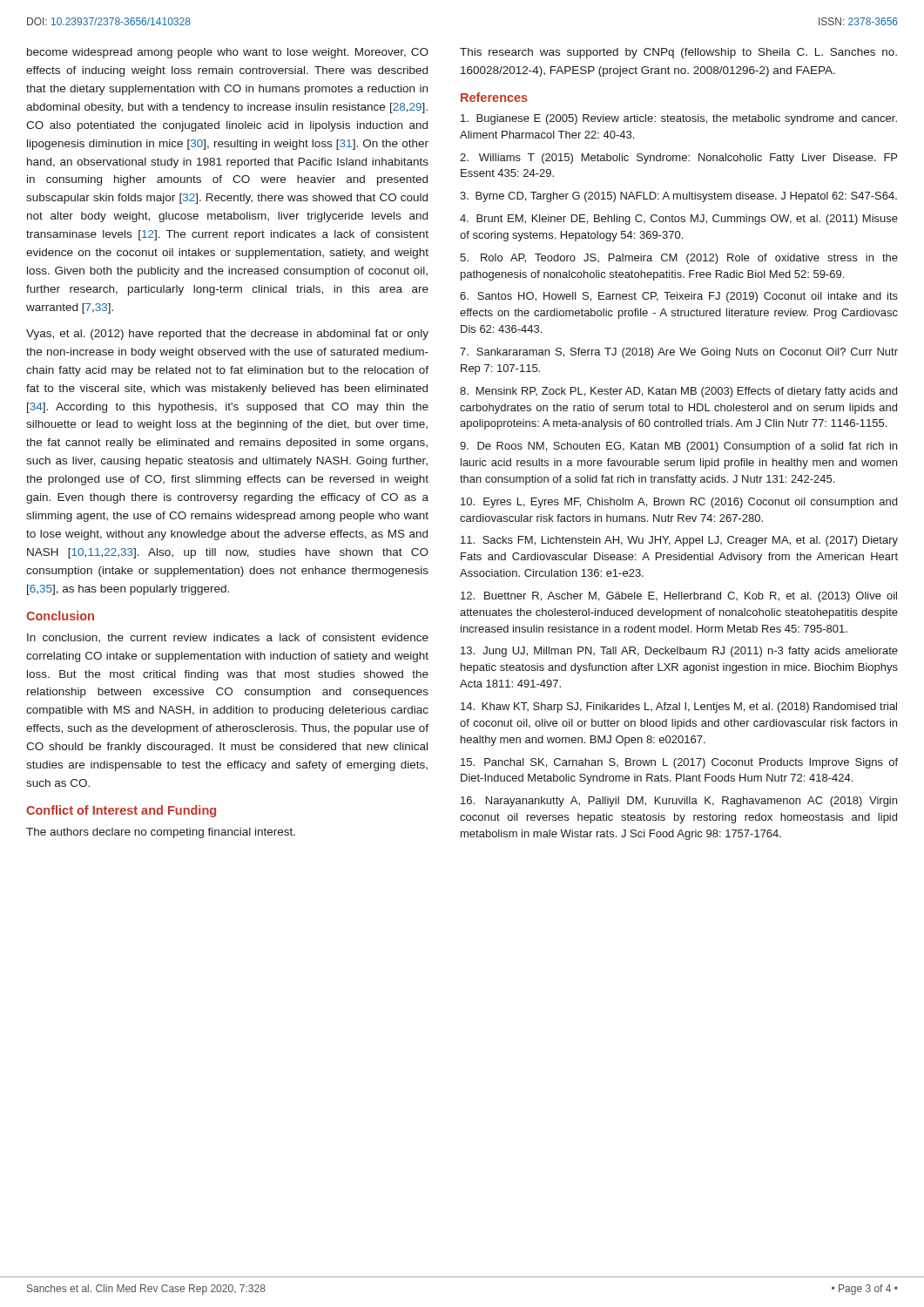Screen dimensions: 1307x924
Task: Find the block on this page that starts "7. Sankararaman S, Sferra TJ (2018)"
Action: click(x=679, y=360)
